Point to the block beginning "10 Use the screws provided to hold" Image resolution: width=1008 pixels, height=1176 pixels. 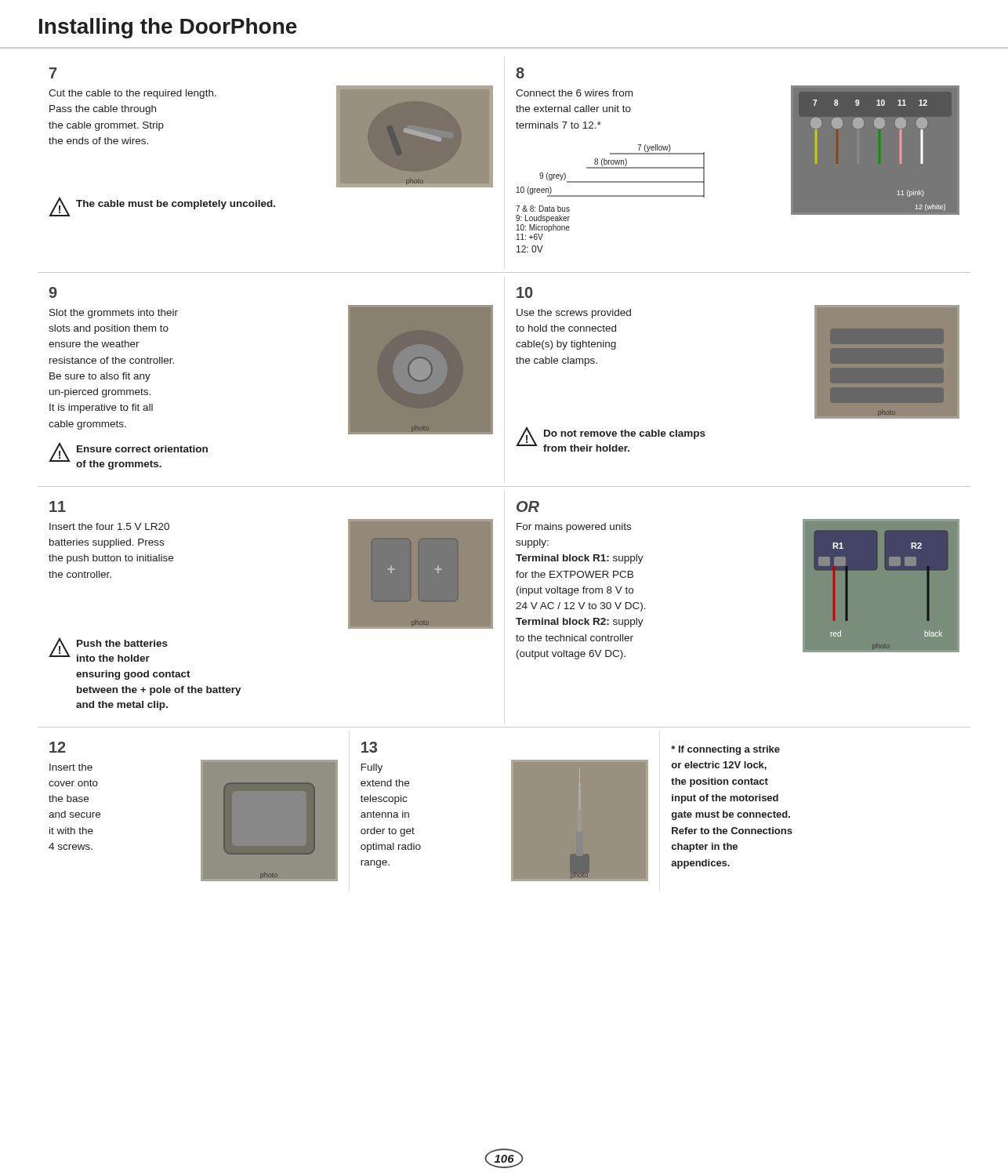pyautogui.click(x=525, y=292)
